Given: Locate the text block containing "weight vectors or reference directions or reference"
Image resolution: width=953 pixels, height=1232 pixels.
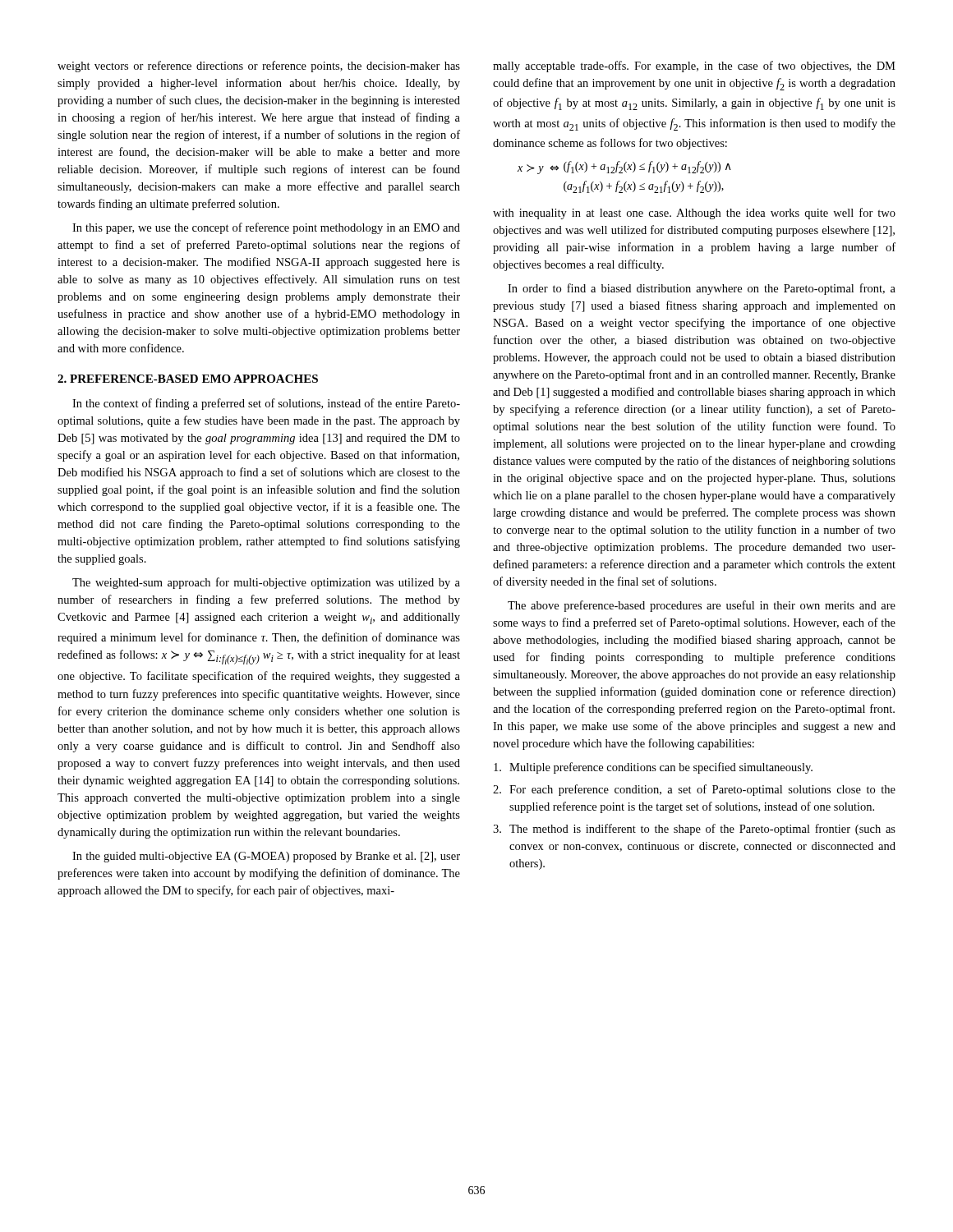Looking at the screenshot, I should pos(259,135).
